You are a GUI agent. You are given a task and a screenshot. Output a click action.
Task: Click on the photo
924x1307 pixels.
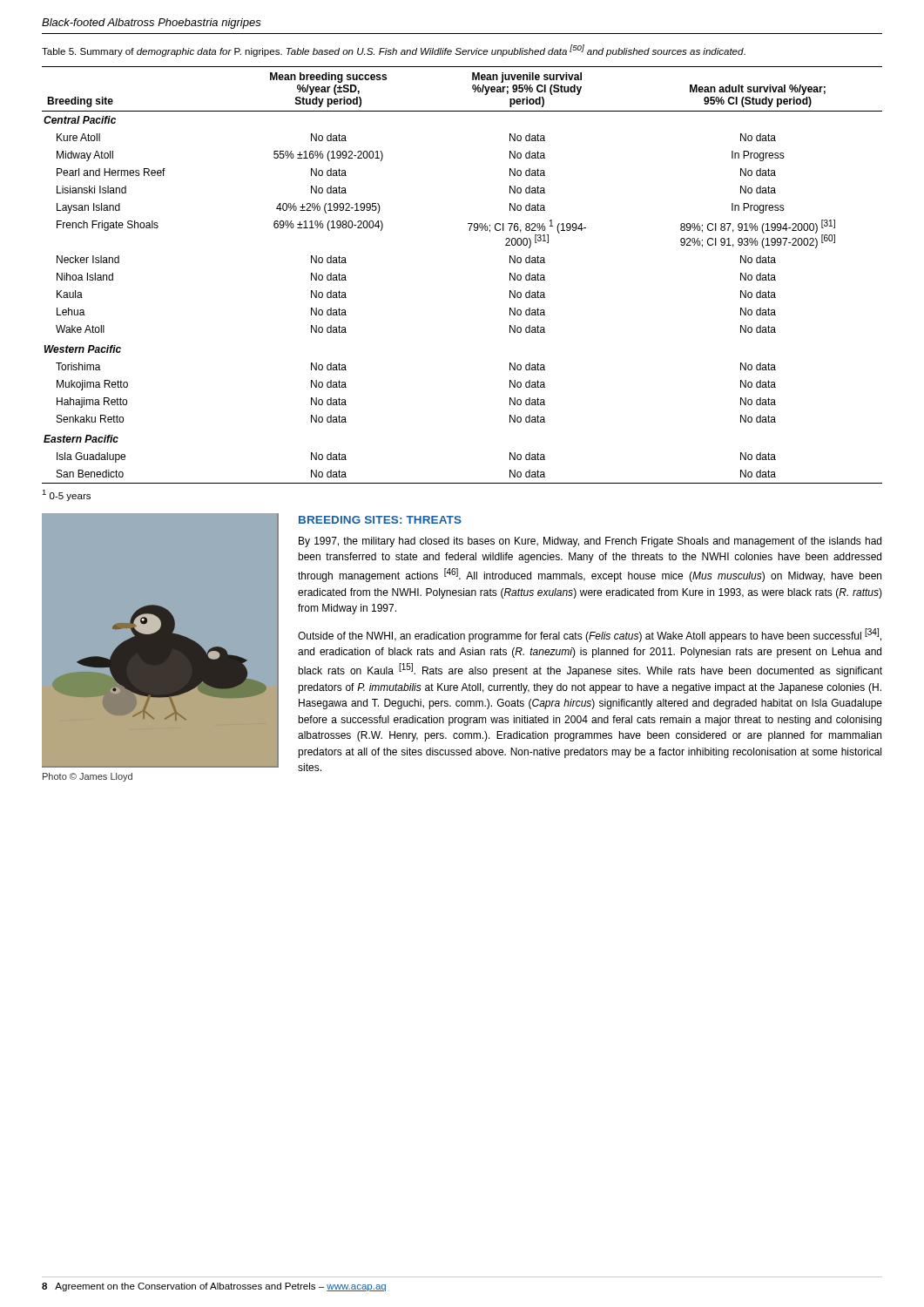(x=160, y=640)
